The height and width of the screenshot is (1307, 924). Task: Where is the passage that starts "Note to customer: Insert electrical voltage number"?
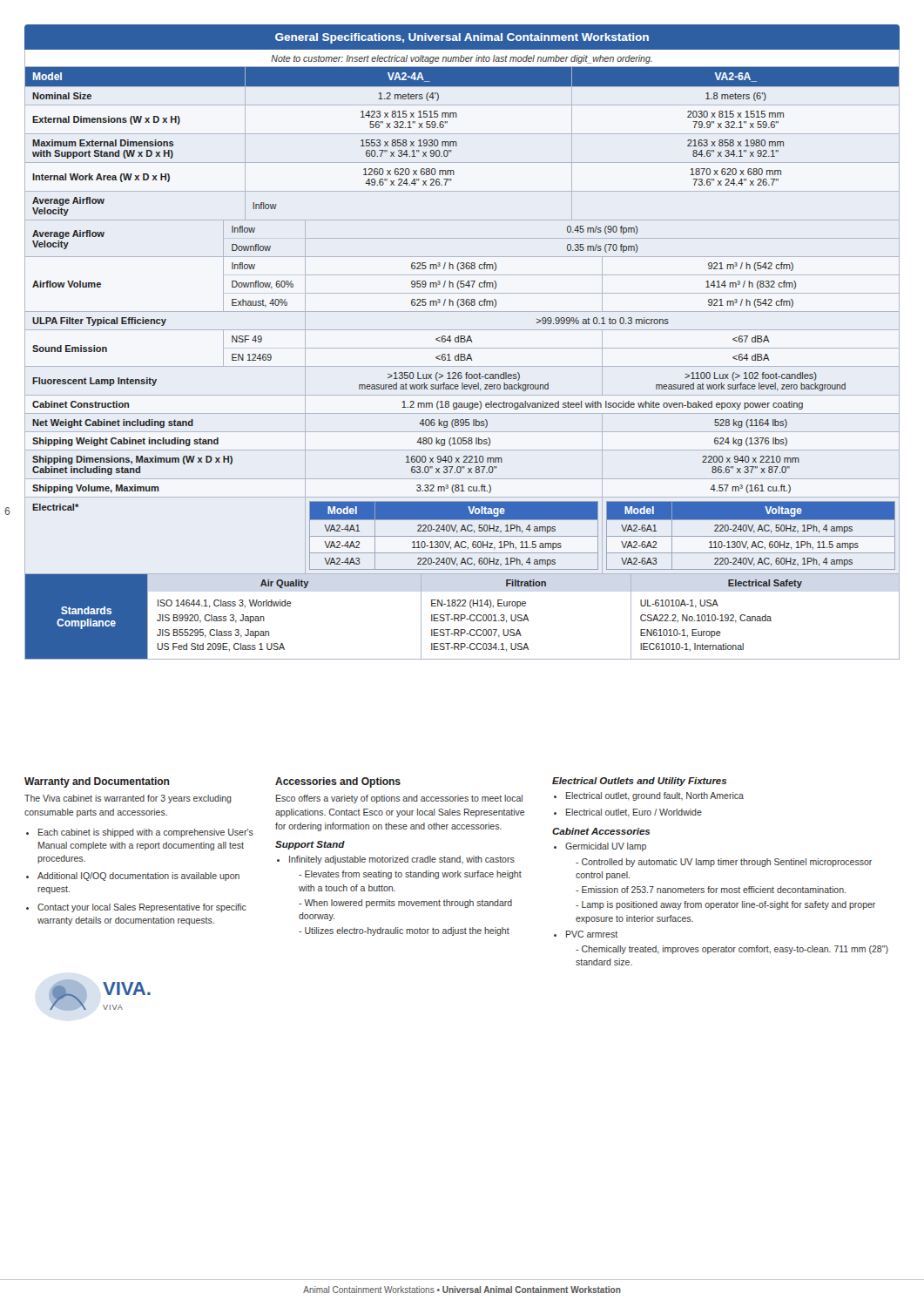(x=462, y=58)
